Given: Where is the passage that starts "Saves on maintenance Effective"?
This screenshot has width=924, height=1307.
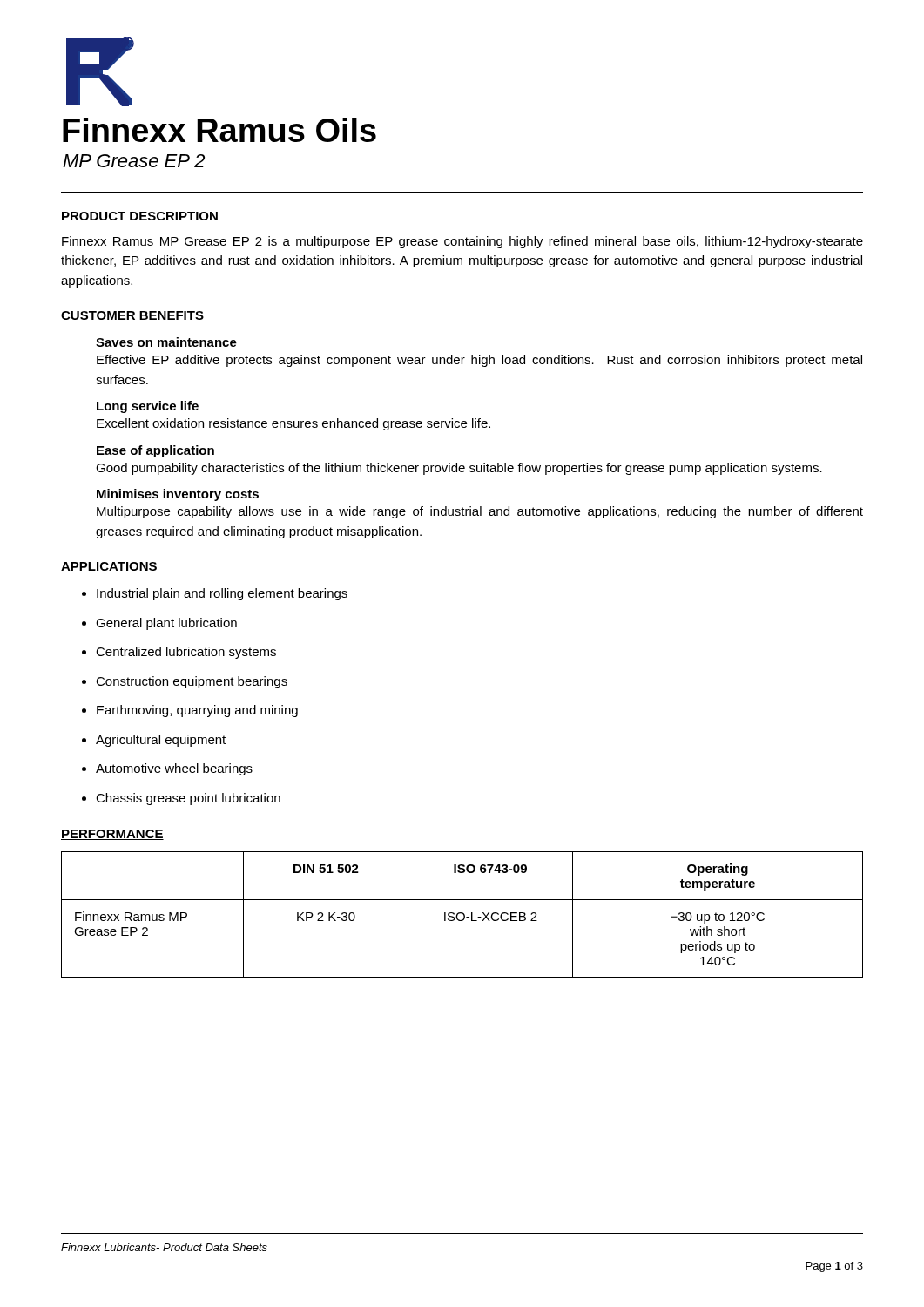Looking at the screenshot, I should pos(479,362).
